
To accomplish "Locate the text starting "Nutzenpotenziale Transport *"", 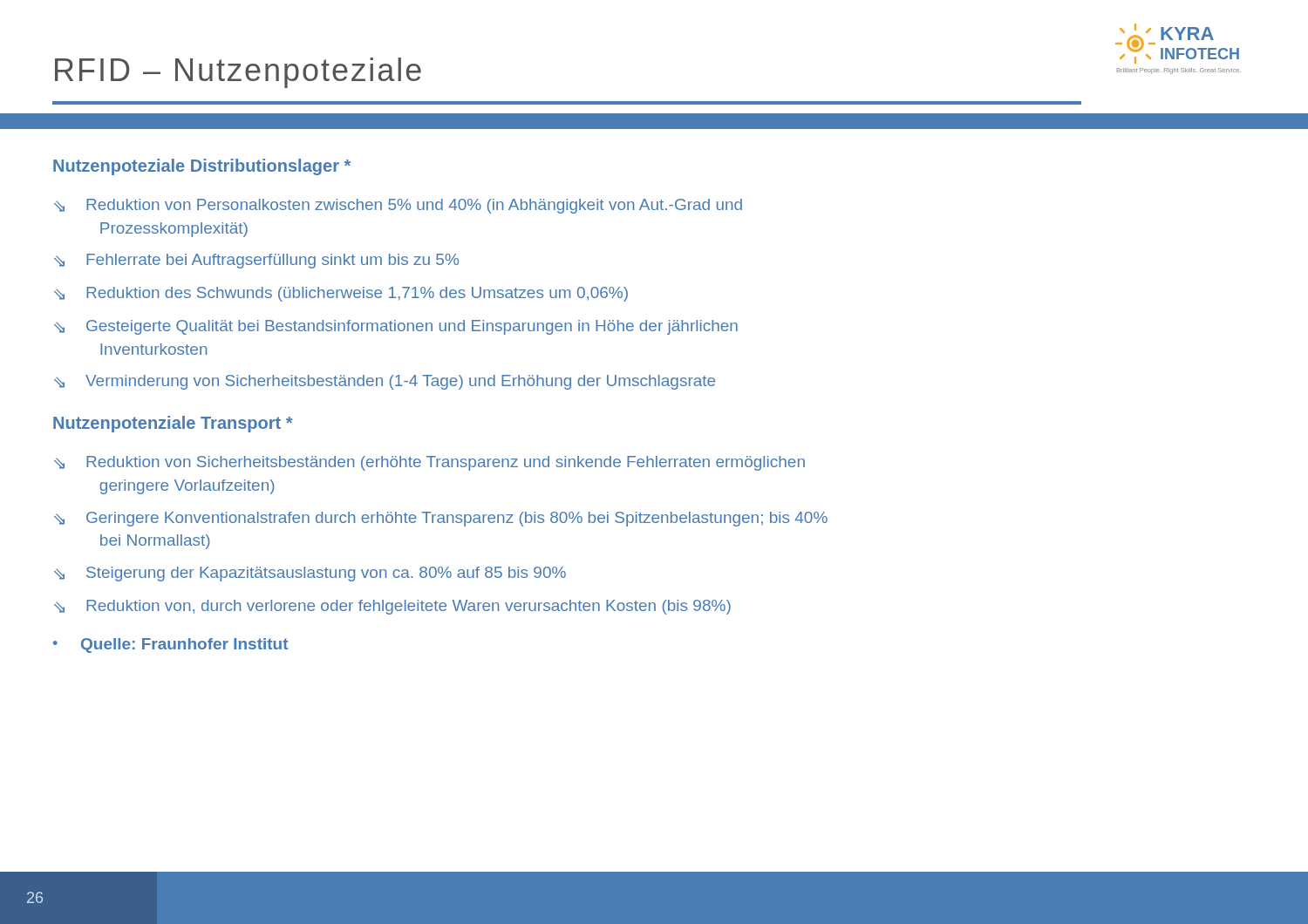I will [172, 423].
